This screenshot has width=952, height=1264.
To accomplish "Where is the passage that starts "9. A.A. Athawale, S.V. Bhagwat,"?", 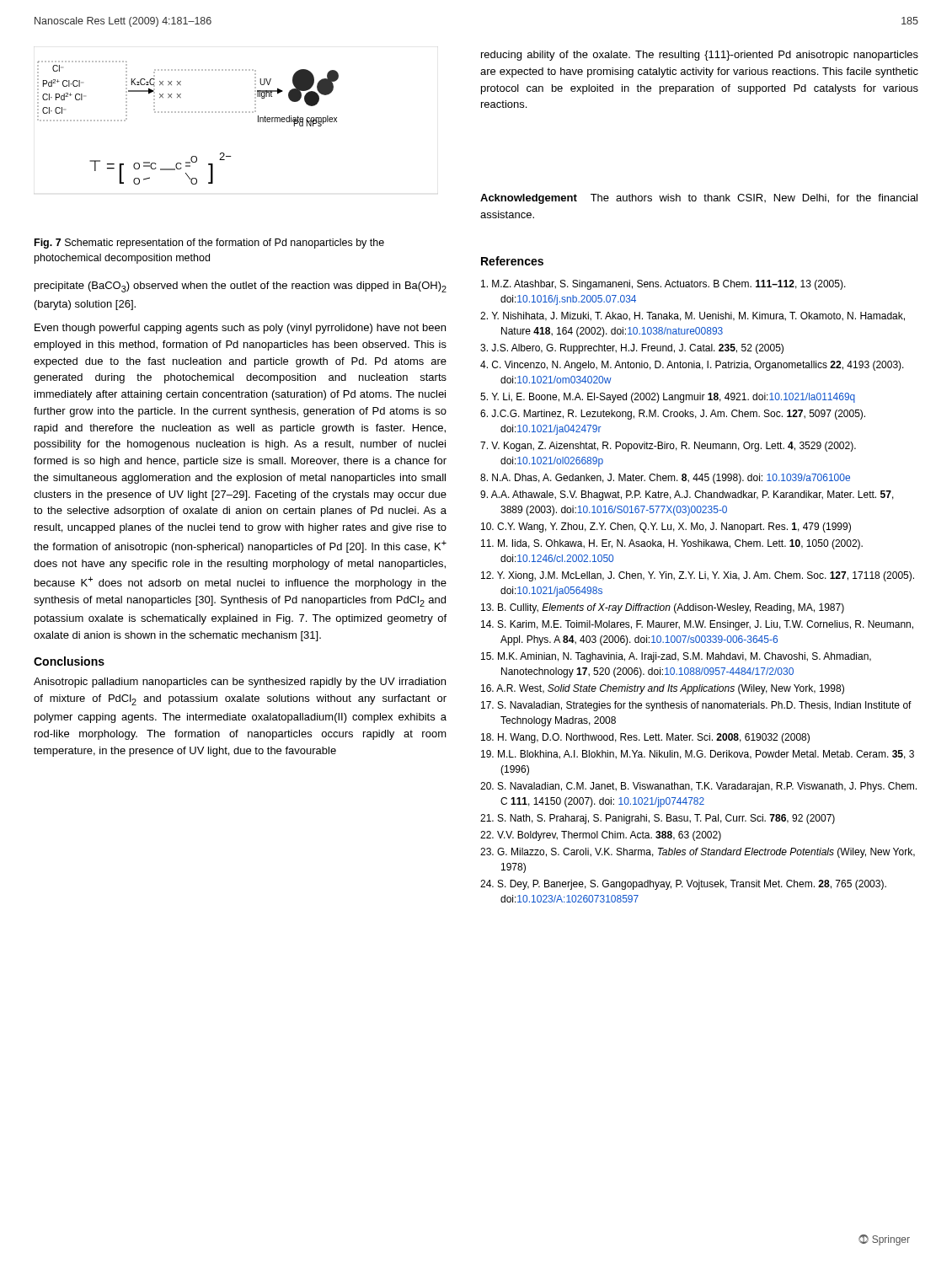I will coord(687,502).
